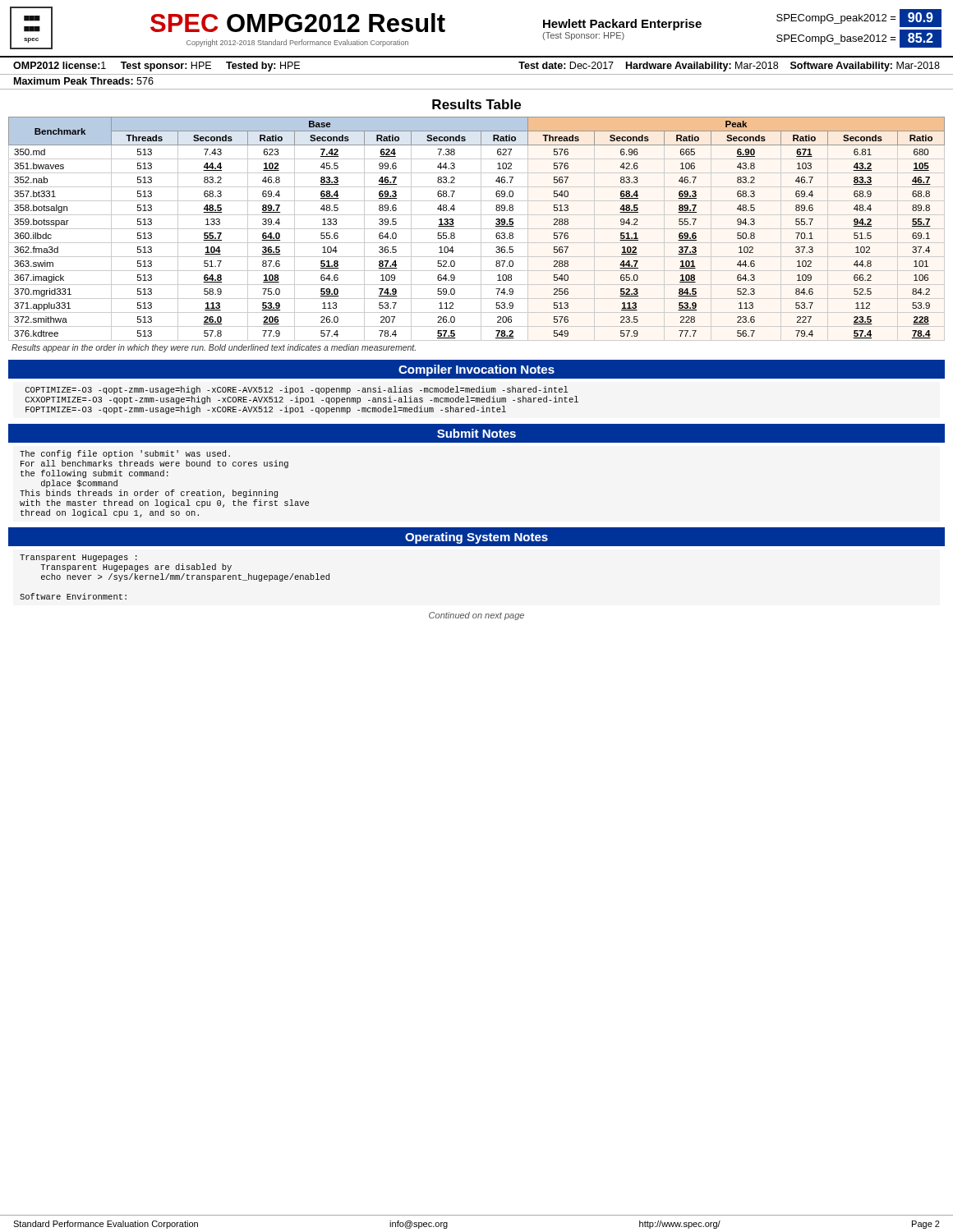Click on the section header containing "Submit Notes"
This screenshot has height=1232, width=953.
(476, 433)
